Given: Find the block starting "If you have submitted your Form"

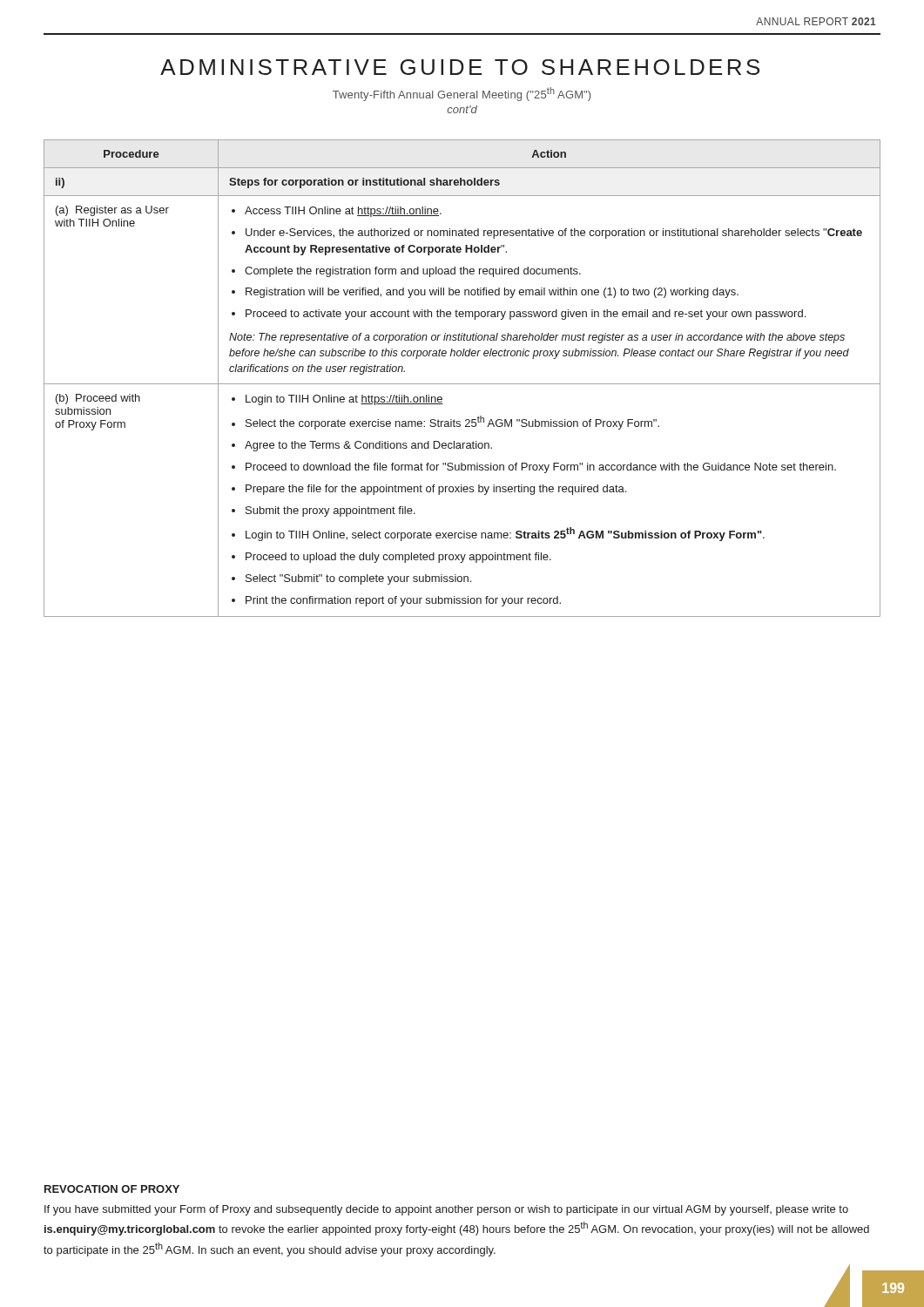Looking at the screenshot, I should 457,1229.
